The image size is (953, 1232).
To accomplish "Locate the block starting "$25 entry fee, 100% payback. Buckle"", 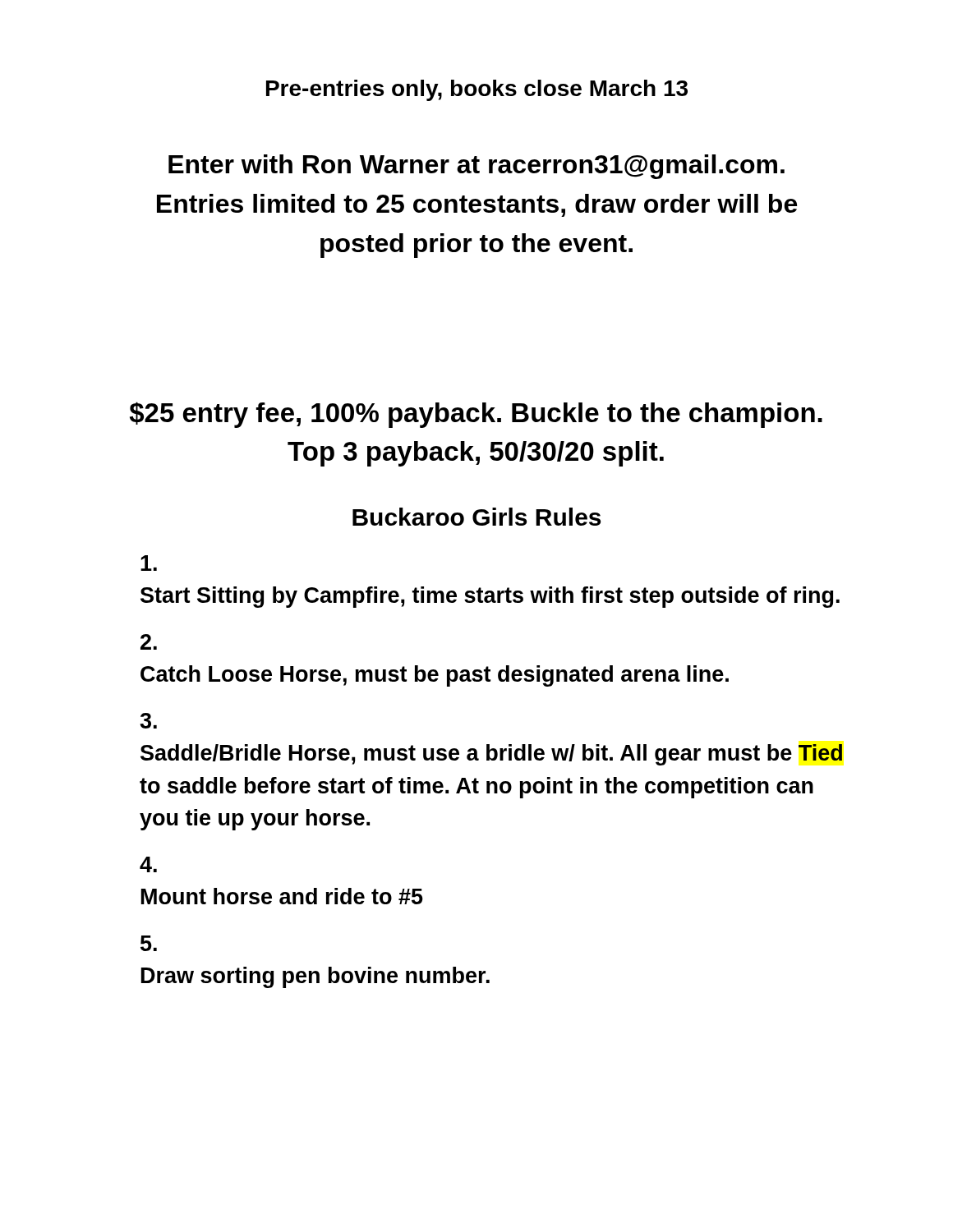I will pyautogui.click(x=476, y=432).
